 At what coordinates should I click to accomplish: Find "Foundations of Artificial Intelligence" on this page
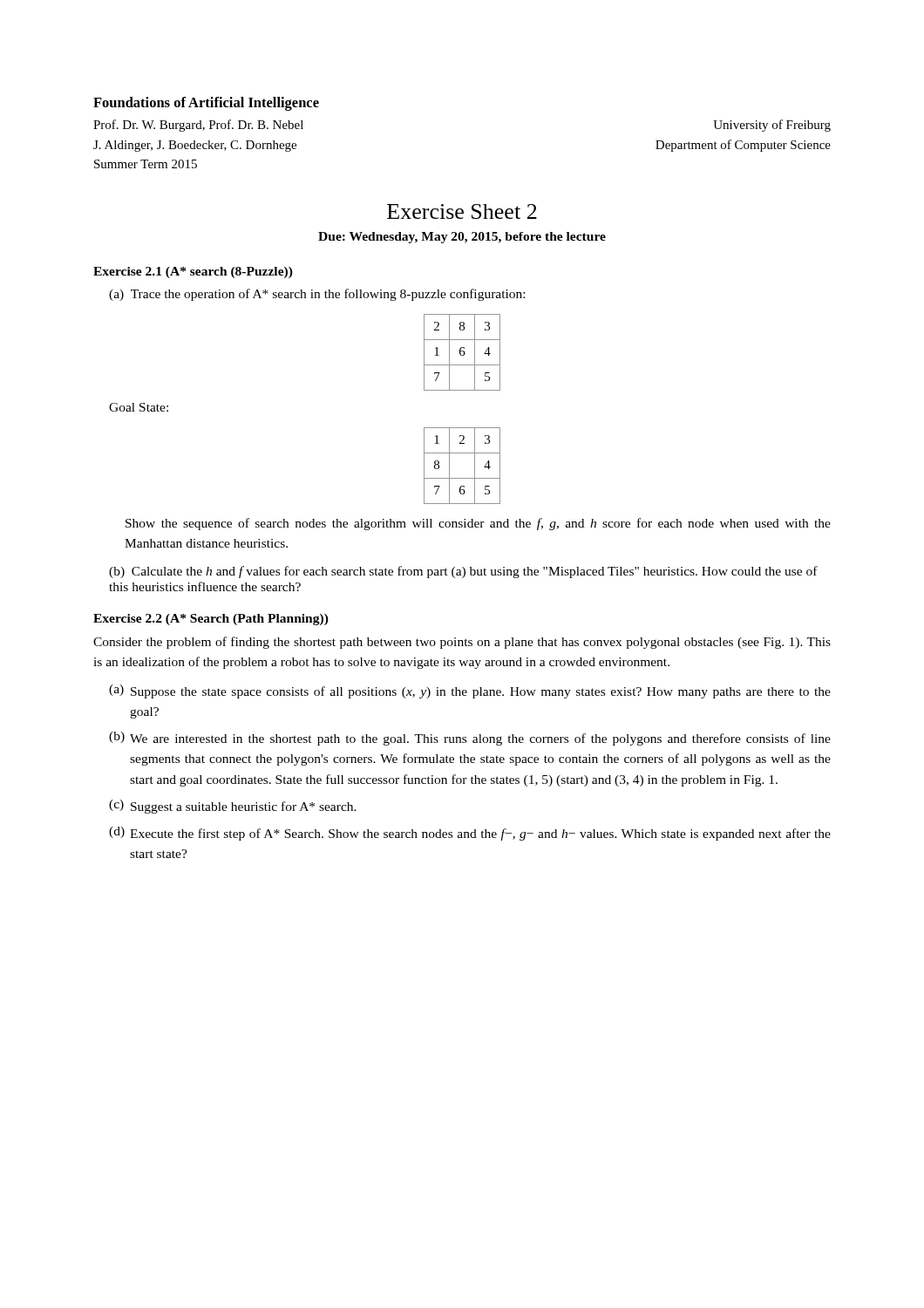pyautogui.click(x=206, y=102)
